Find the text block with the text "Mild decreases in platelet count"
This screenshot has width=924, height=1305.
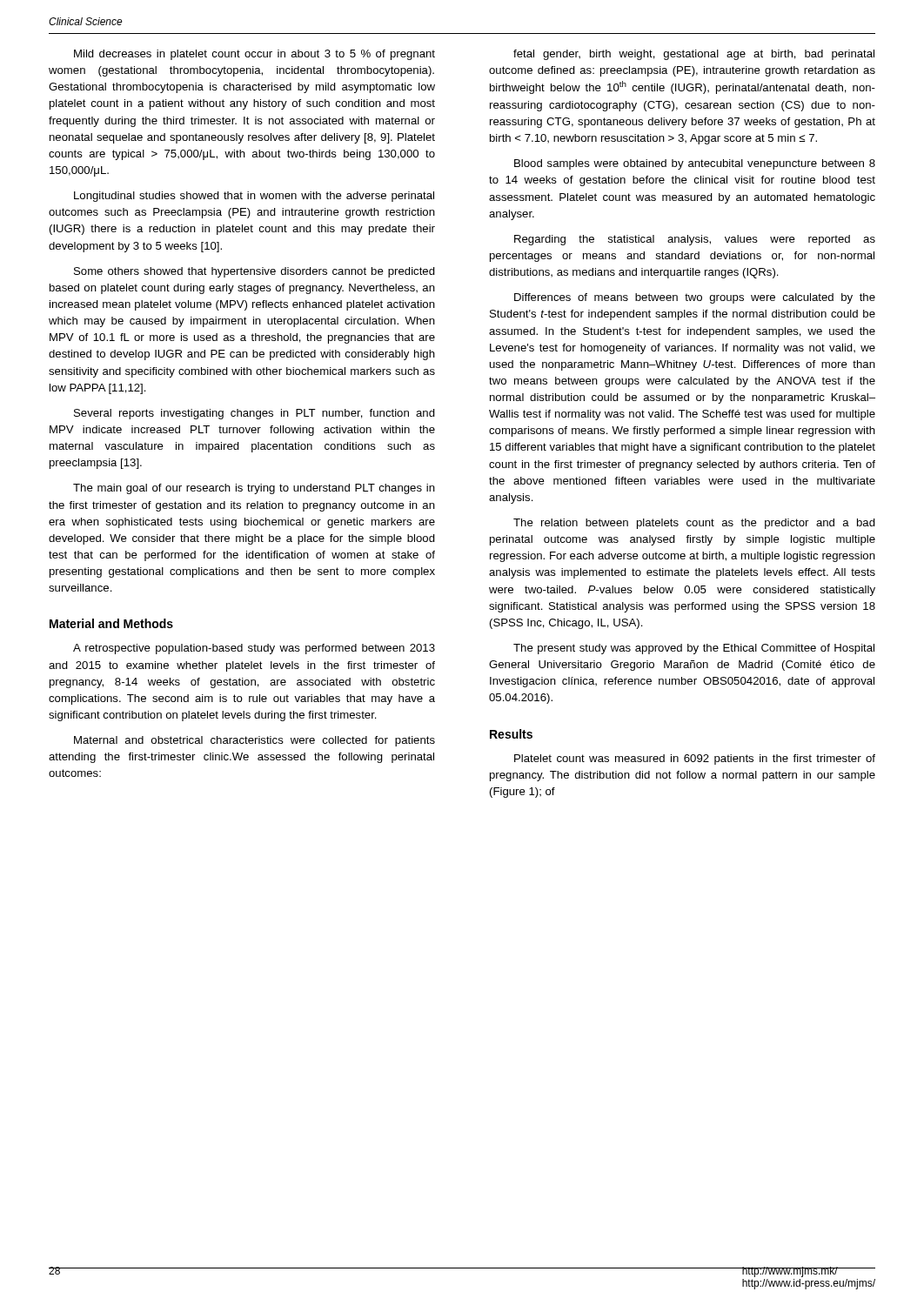coord(242,112)
